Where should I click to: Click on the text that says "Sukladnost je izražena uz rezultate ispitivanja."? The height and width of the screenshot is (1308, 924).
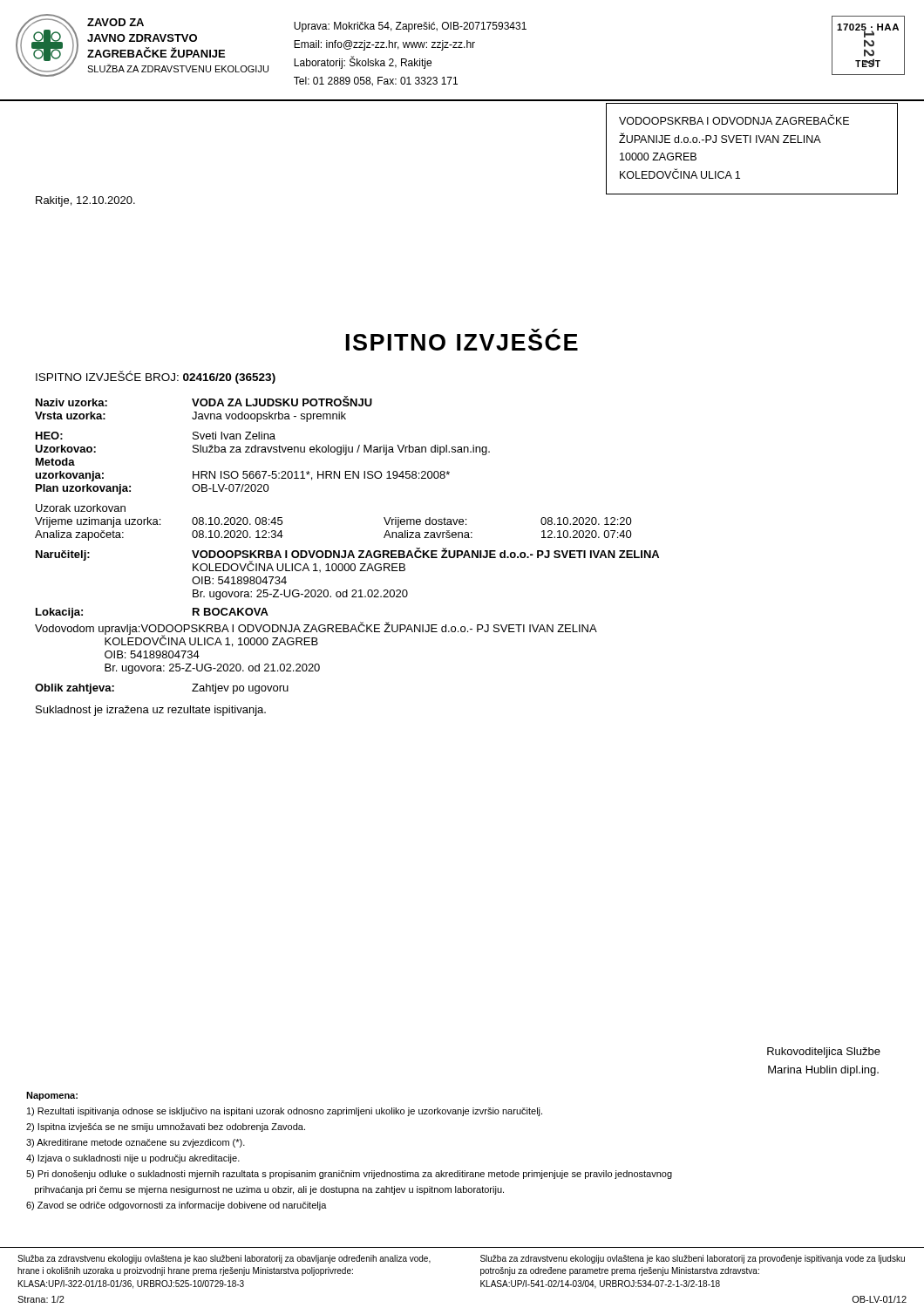click(151, 709)
